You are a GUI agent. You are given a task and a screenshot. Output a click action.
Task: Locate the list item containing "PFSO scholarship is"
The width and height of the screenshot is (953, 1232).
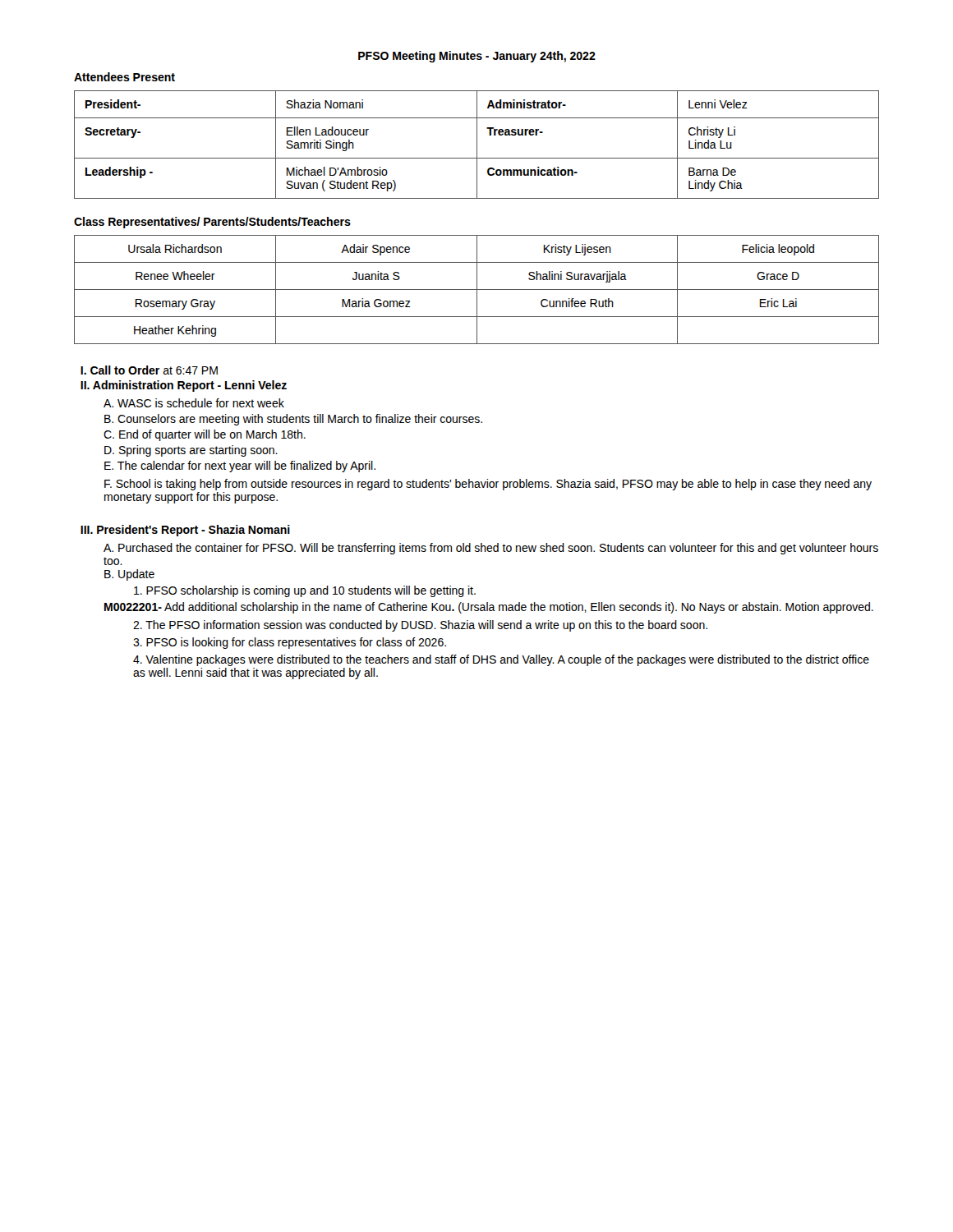(305, 591)
